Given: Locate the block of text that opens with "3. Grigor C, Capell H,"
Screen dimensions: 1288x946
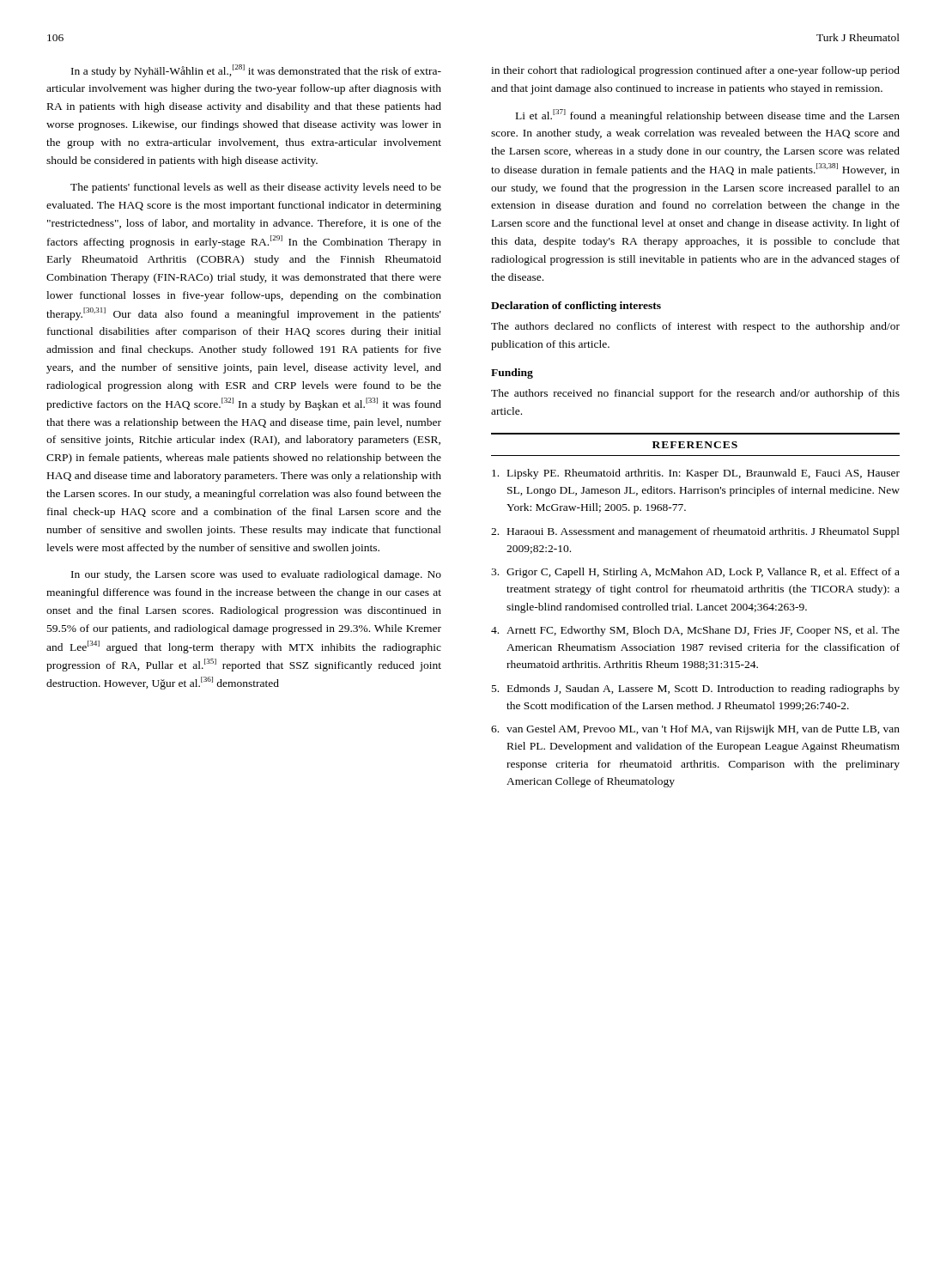Looking at the screenshot, I should pos(695,589).
